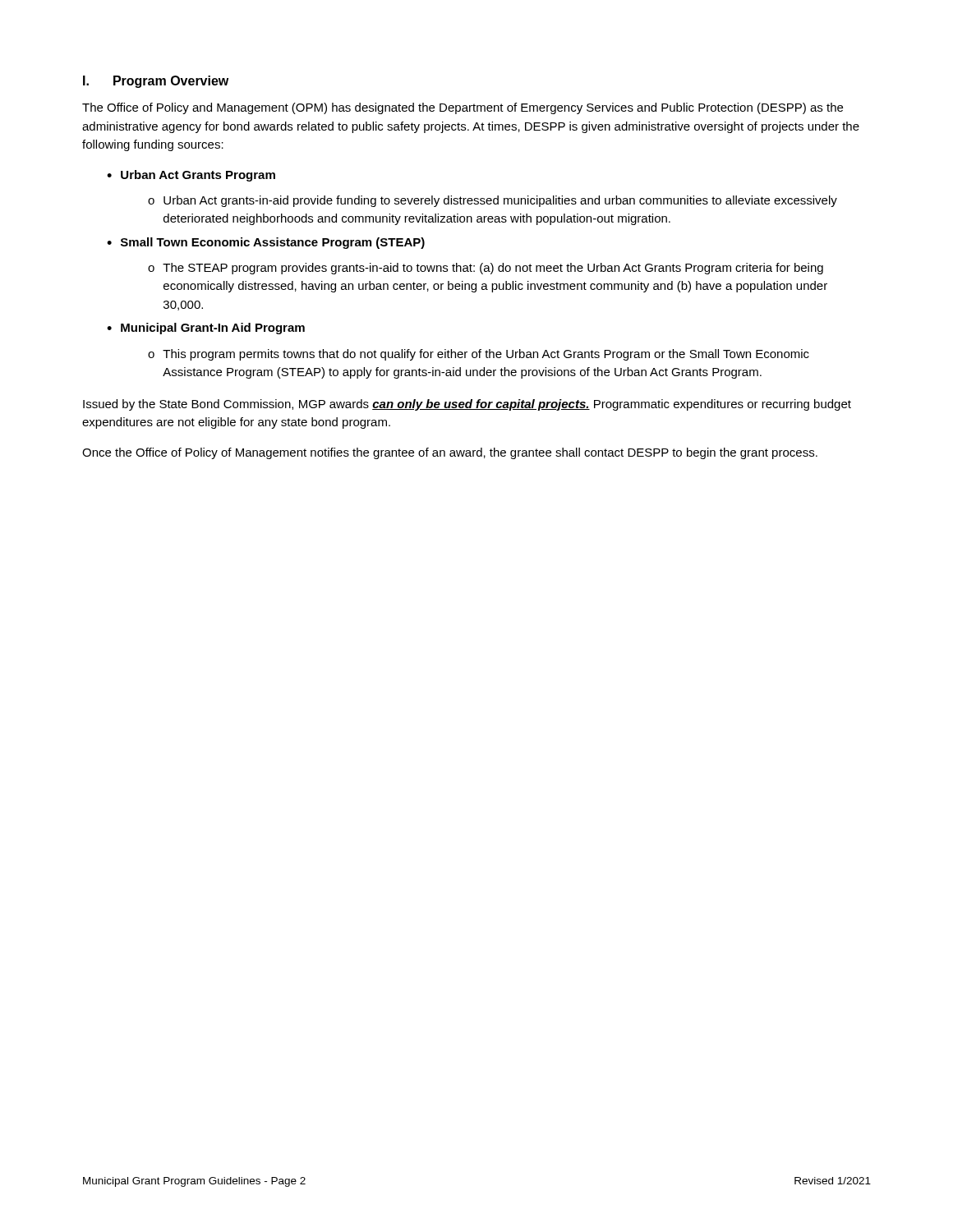Click on the block starting "• Urban Act"
Viewport: 953px width, 1232px height.
[x=191, y=176]
